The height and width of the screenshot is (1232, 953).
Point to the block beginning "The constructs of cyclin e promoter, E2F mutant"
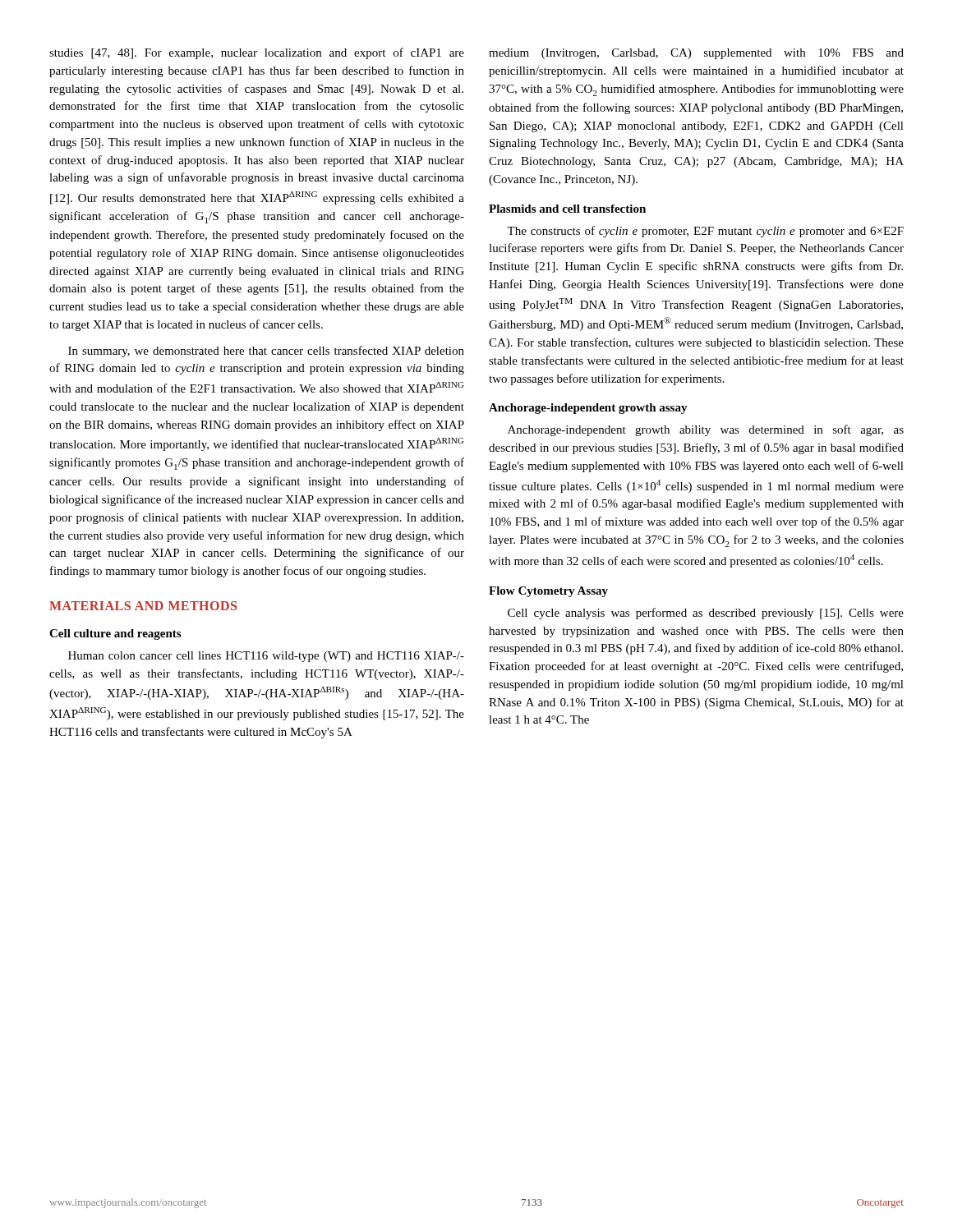point(696,305)
